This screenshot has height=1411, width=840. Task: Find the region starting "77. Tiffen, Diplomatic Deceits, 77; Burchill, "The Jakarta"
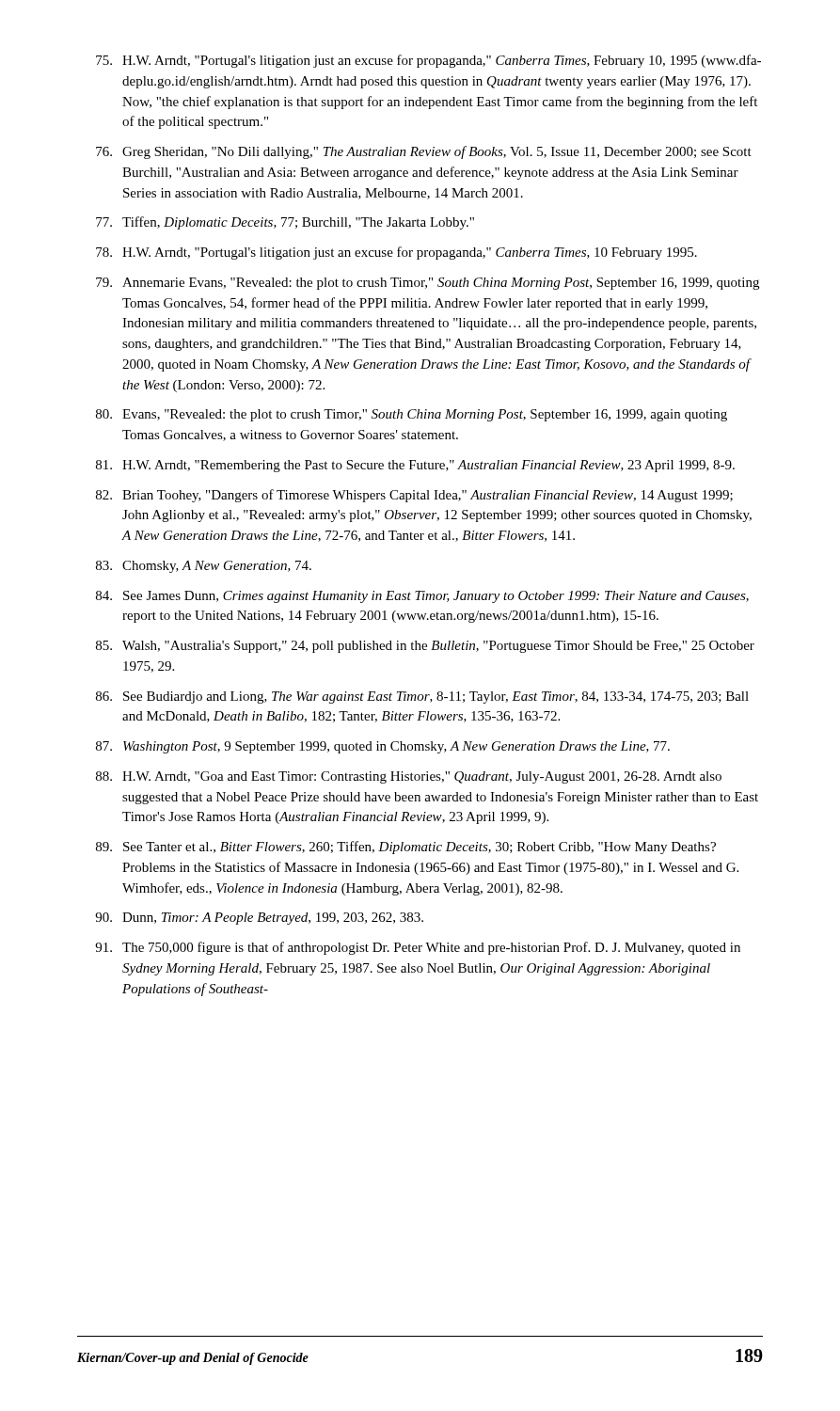pos(420,223)
